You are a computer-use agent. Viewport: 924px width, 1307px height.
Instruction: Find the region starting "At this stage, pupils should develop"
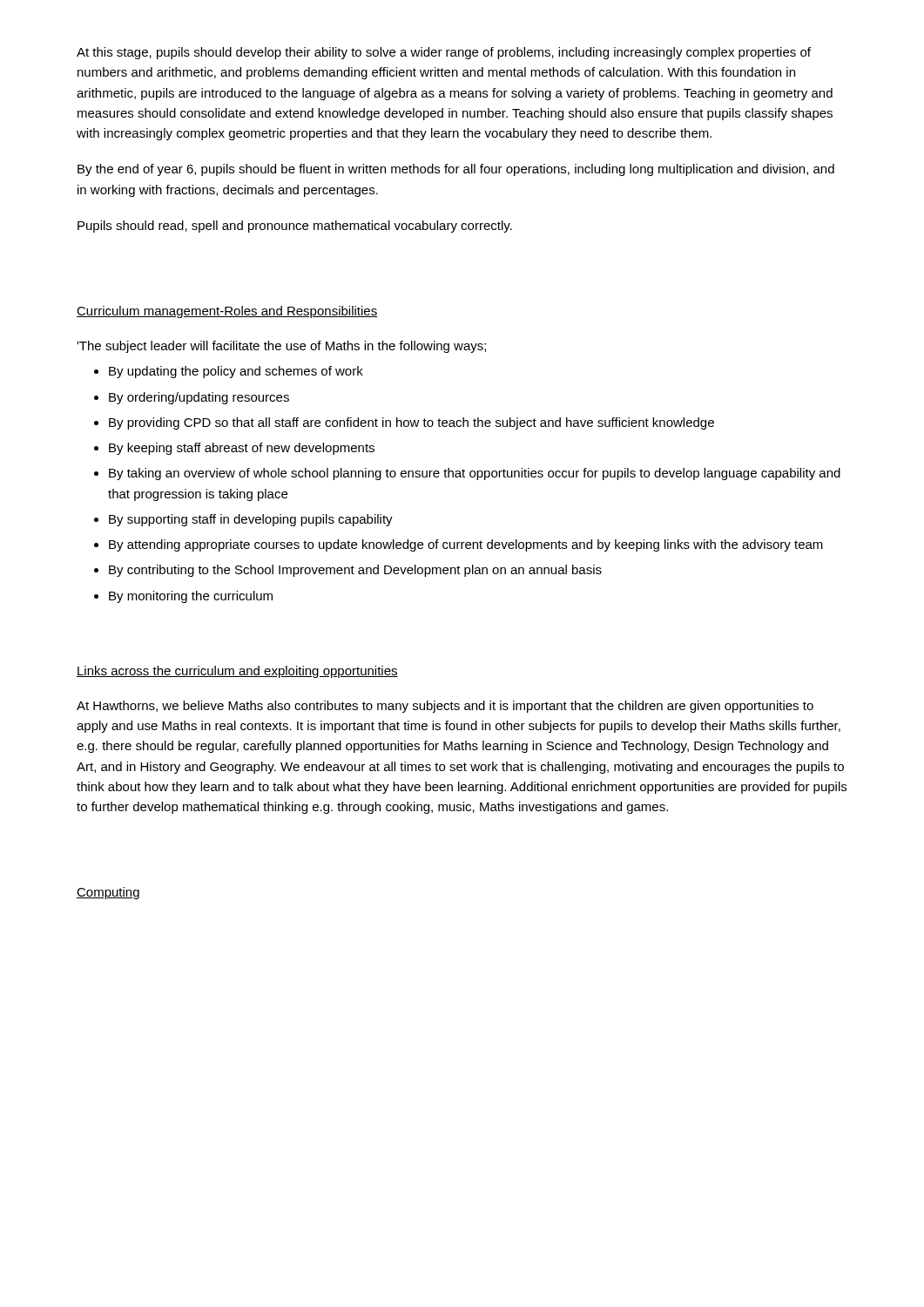click(455, 92)
